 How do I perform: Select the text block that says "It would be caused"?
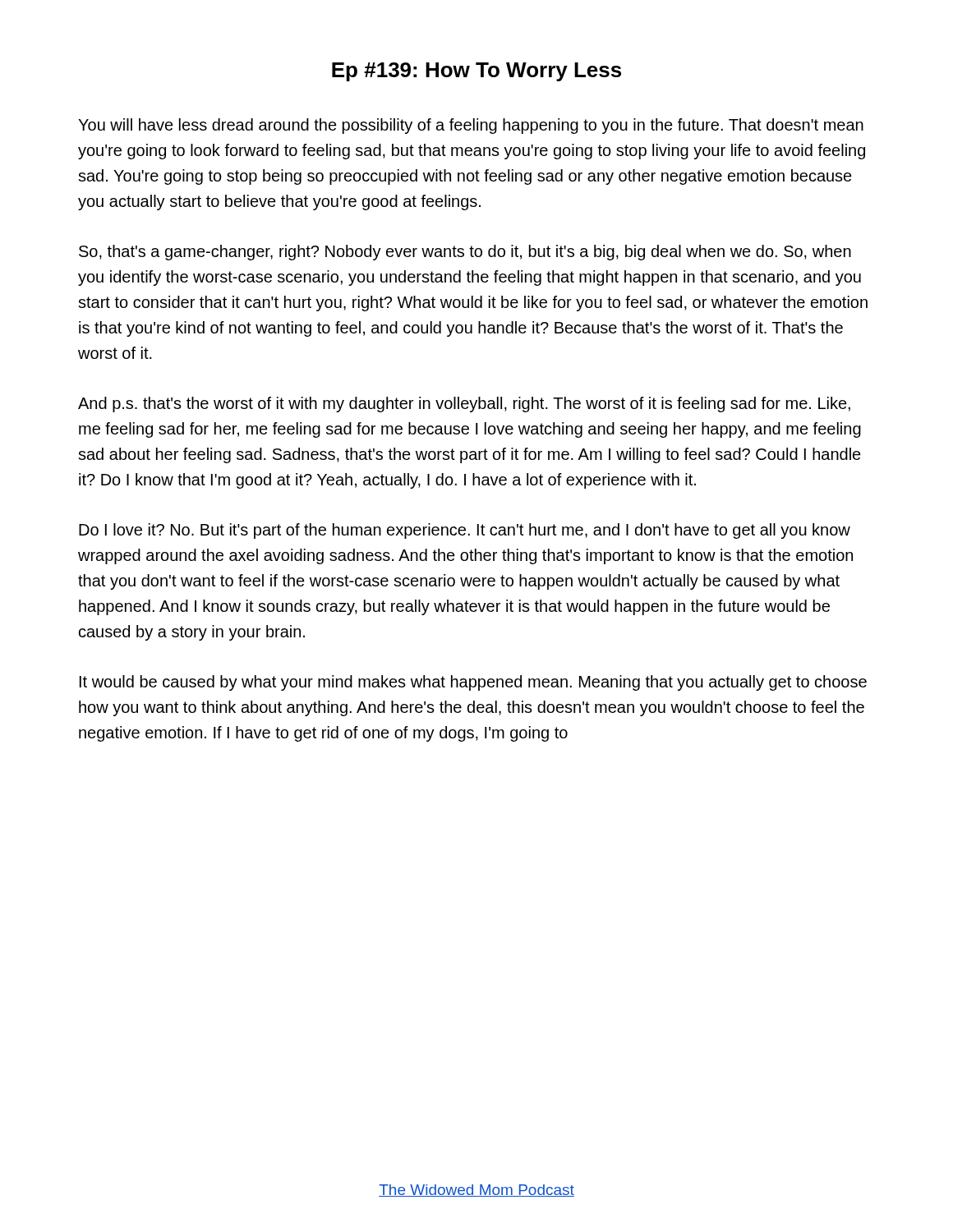coord(473,707)
